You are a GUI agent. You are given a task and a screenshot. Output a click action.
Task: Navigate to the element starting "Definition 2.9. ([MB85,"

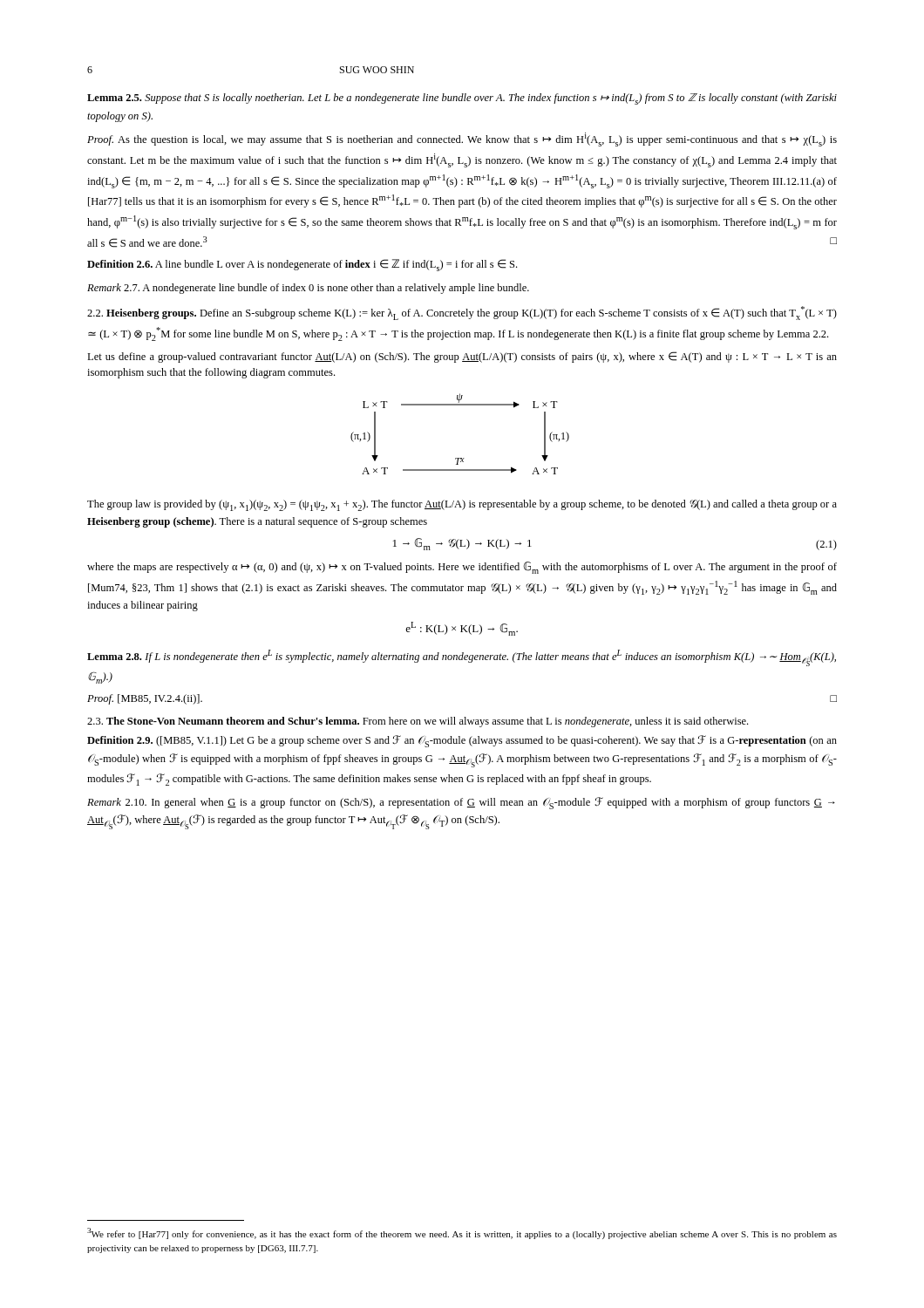(x=462, y=761)
